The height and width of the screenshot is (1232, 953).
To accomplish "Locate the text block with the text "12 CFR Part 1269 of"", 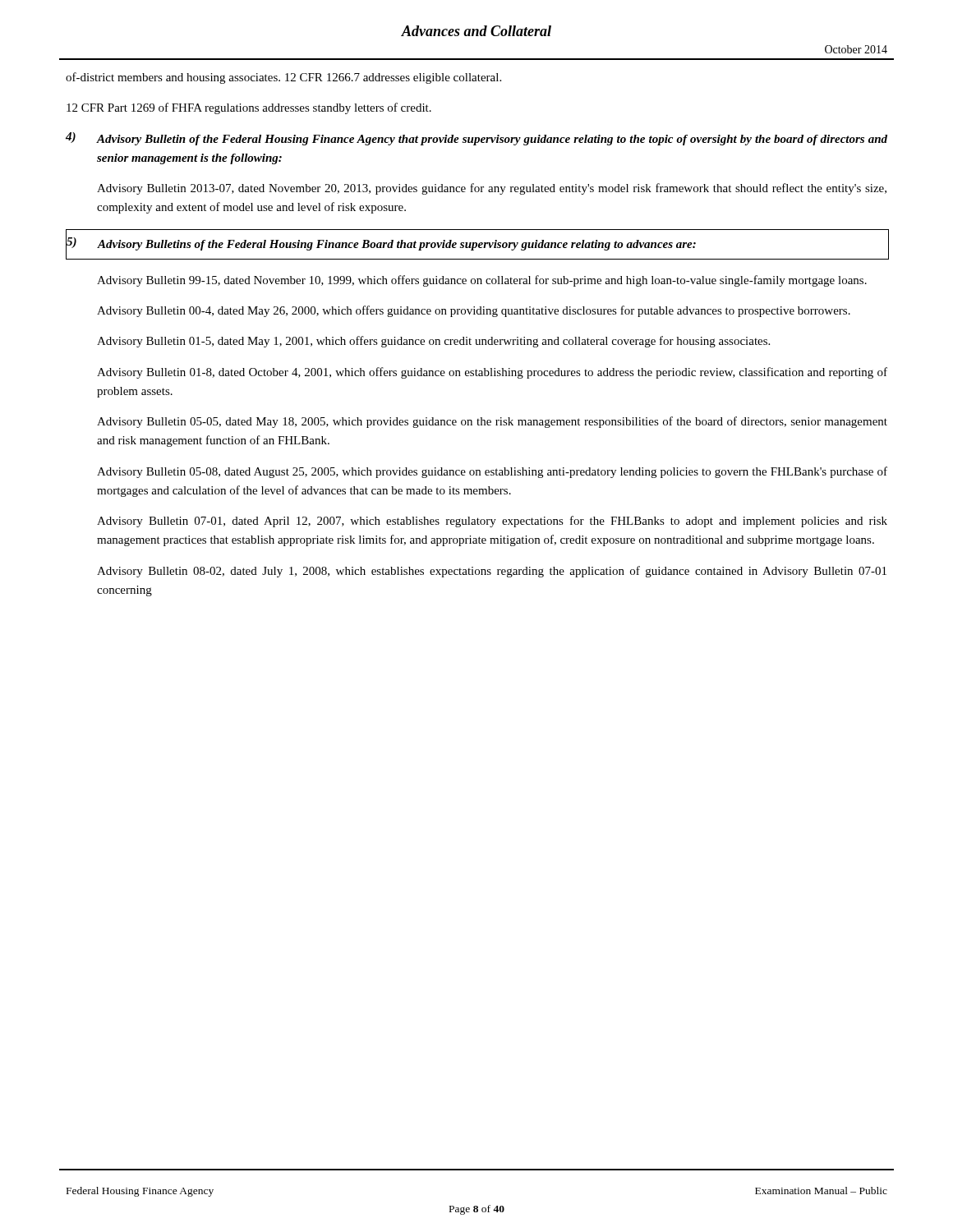I will (249, 108).
